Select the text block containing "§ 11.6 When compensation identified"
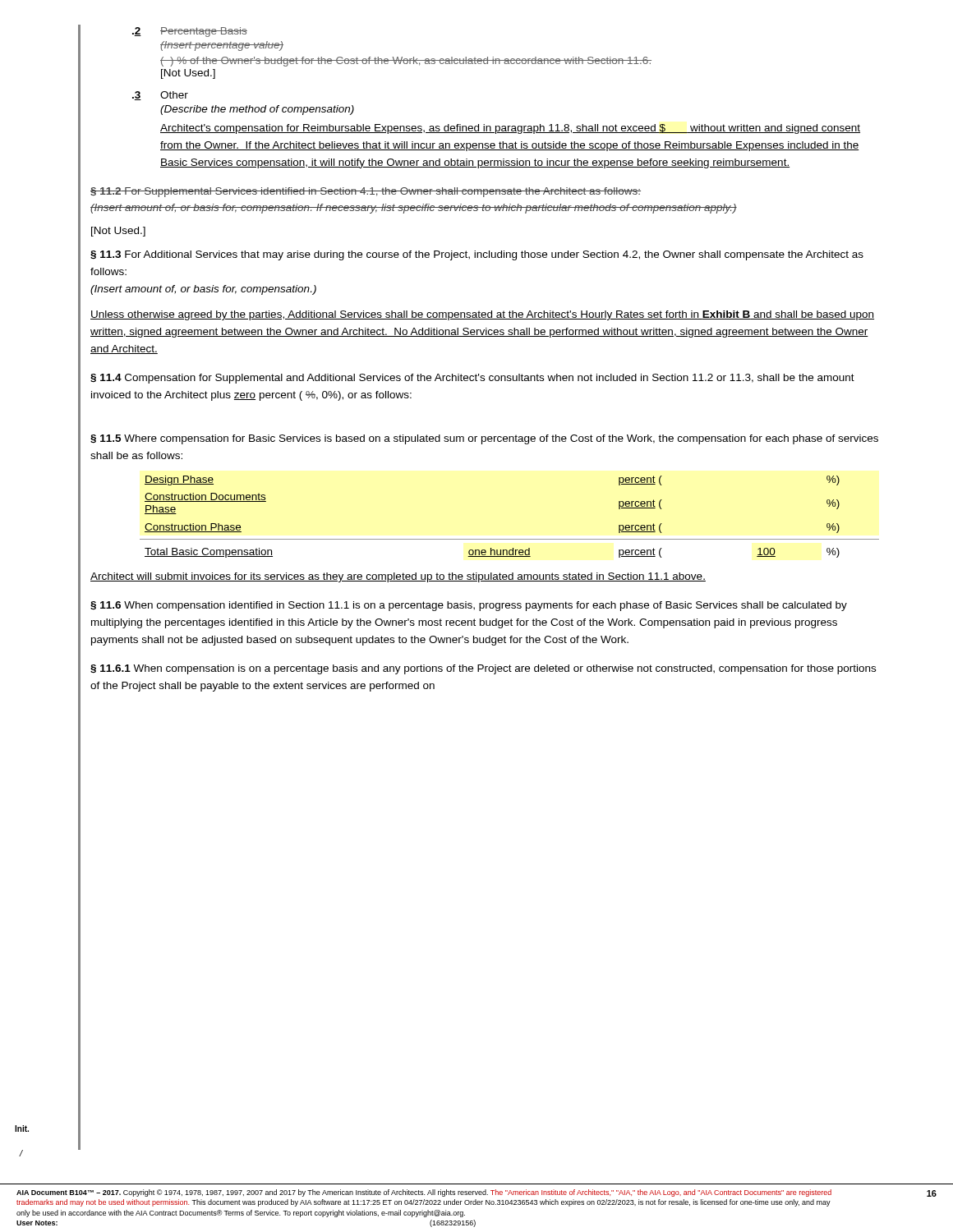Image resolution: width=953 pixels, height=1232 pixels. 469,622
